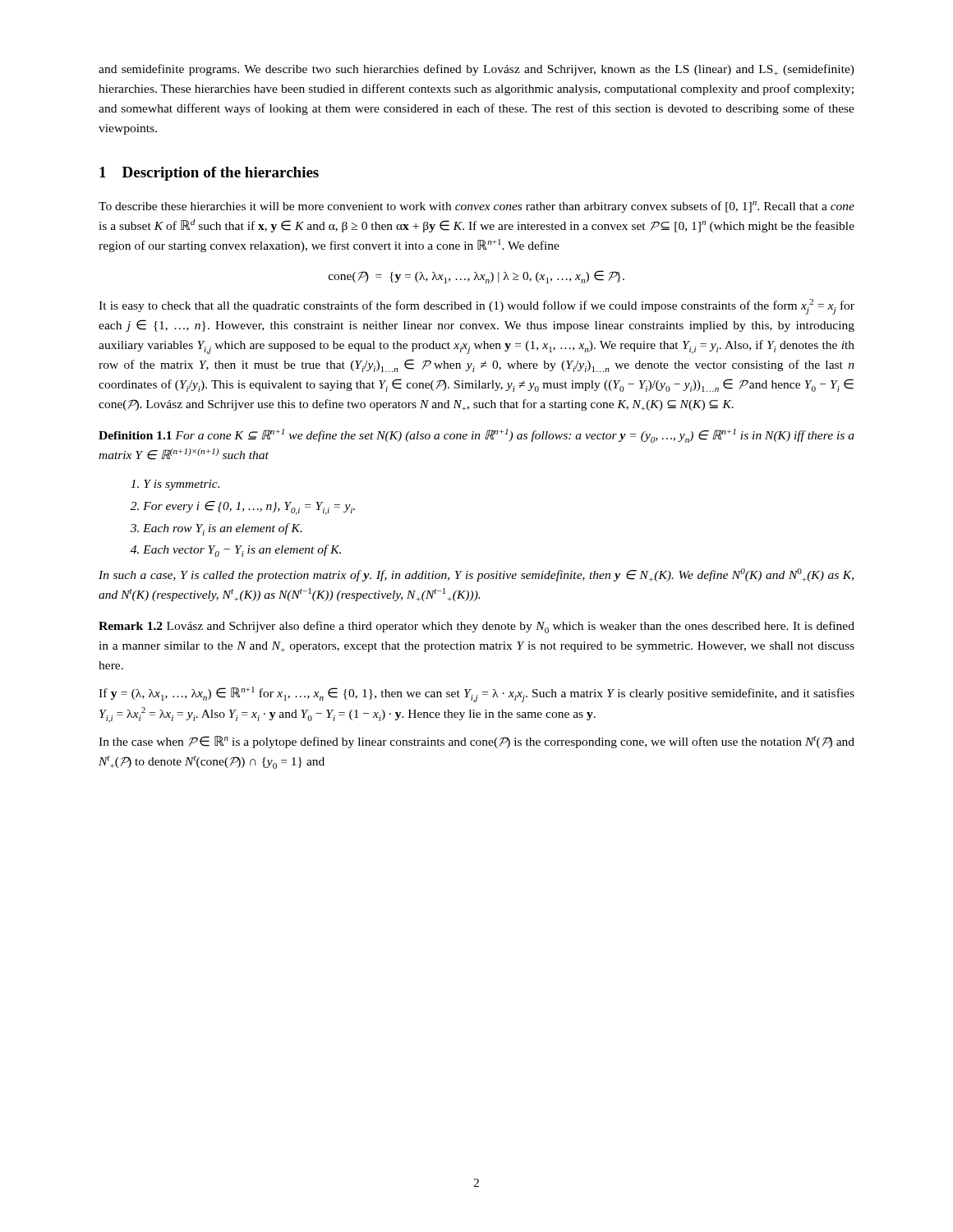
Task: Find the region starting "Remark 1.2 Lovász and Schrijver also define a"
Action: [476, 645]
